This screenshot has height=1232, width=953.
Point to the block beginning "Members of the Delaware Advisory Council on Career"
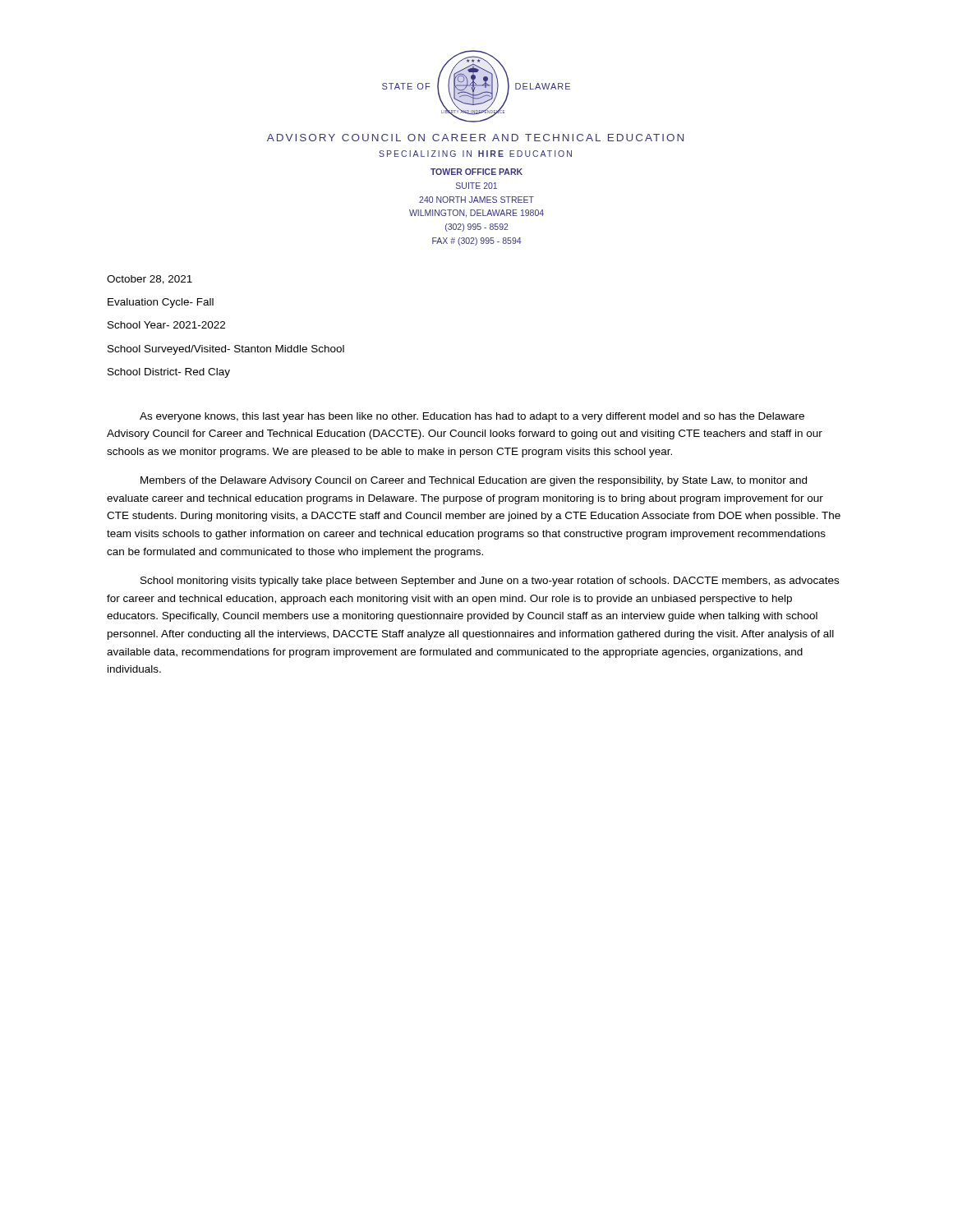[476, 516]
